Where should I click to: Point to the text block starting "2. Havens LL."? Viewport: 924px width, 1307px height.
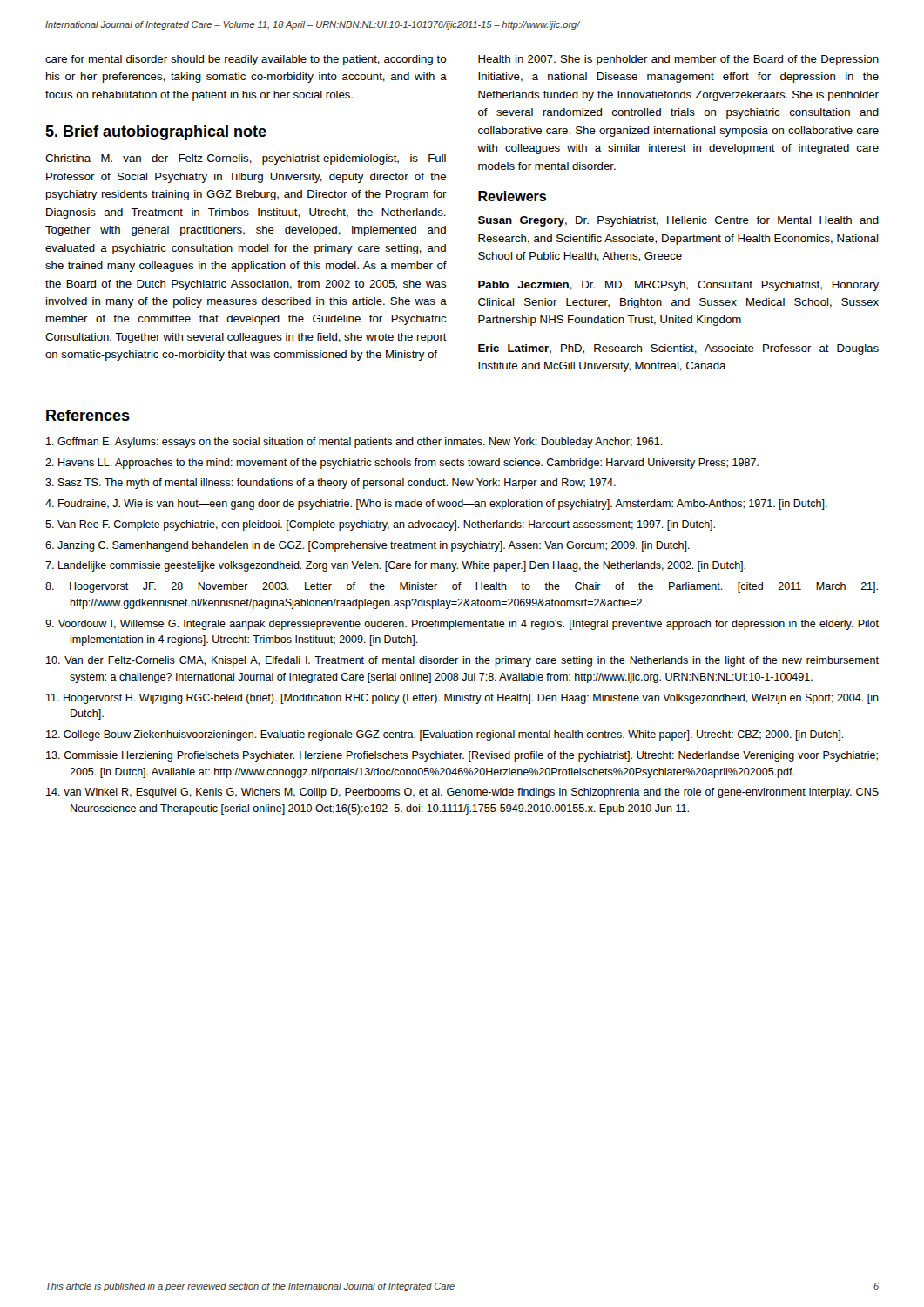click(402, 462)
